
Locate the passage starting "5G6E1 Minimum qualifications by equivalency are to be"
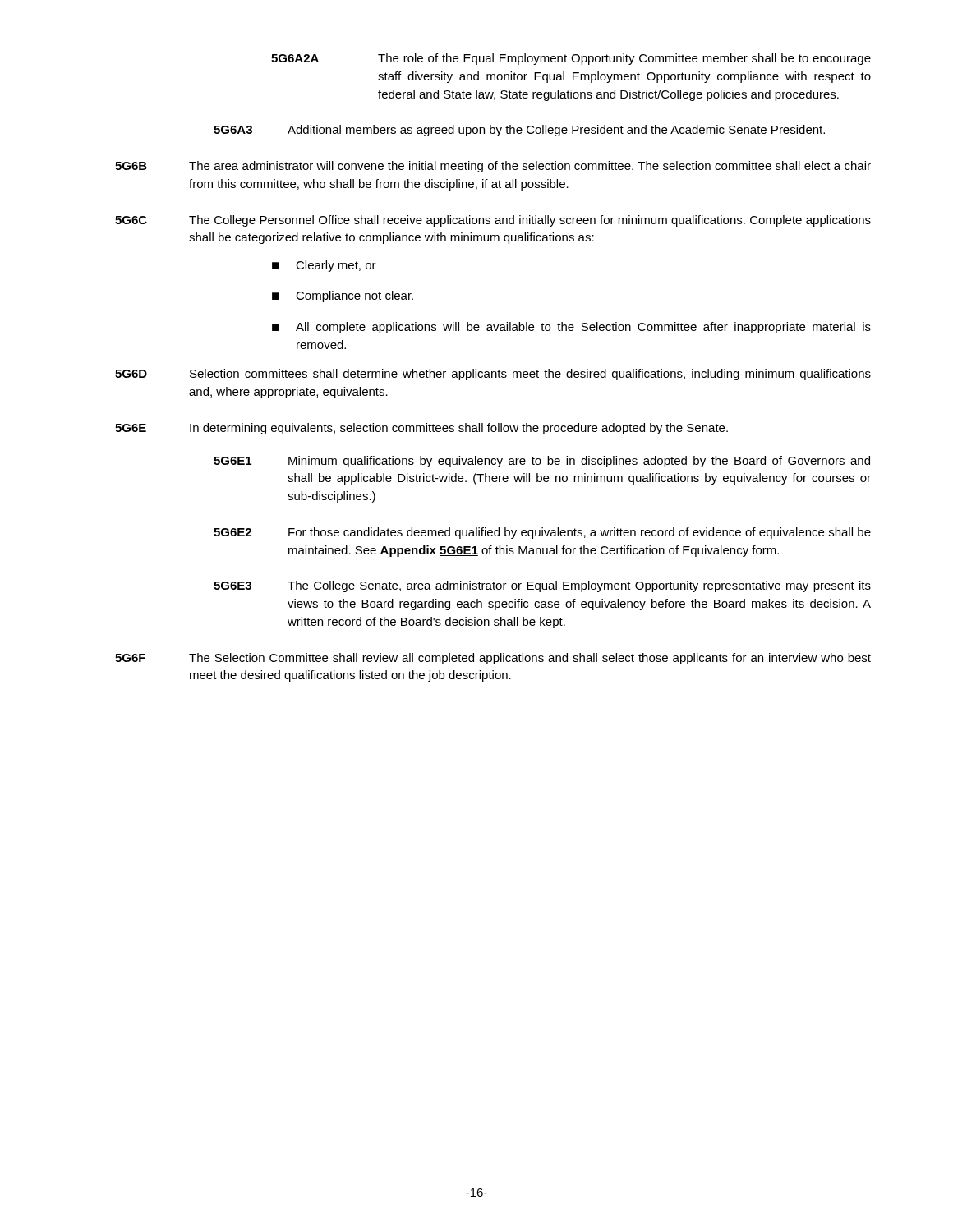pyautogui.click(x=542, y=478)
